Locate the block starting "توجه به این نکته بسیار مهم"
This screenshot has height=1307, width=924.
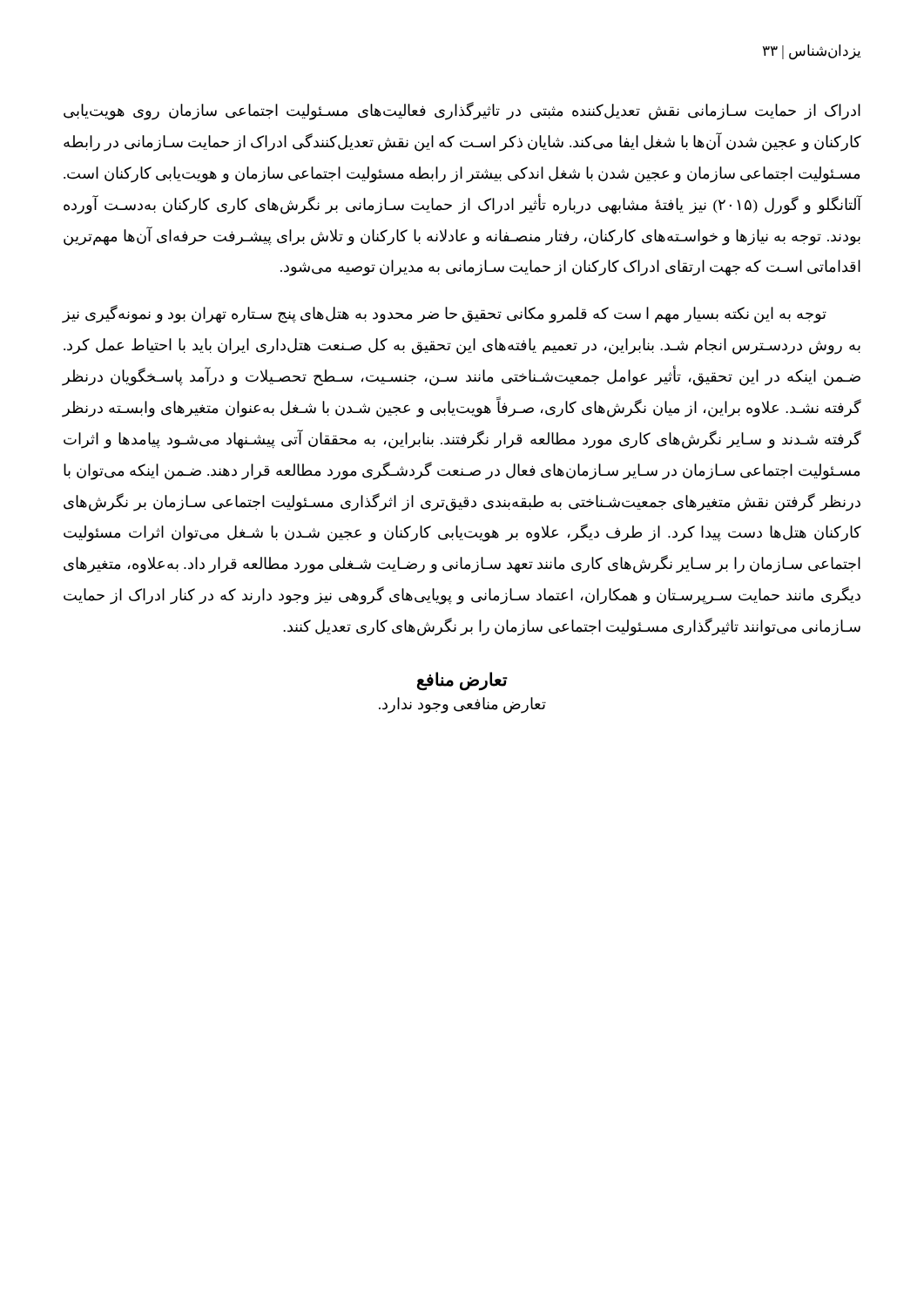(462, 470)
